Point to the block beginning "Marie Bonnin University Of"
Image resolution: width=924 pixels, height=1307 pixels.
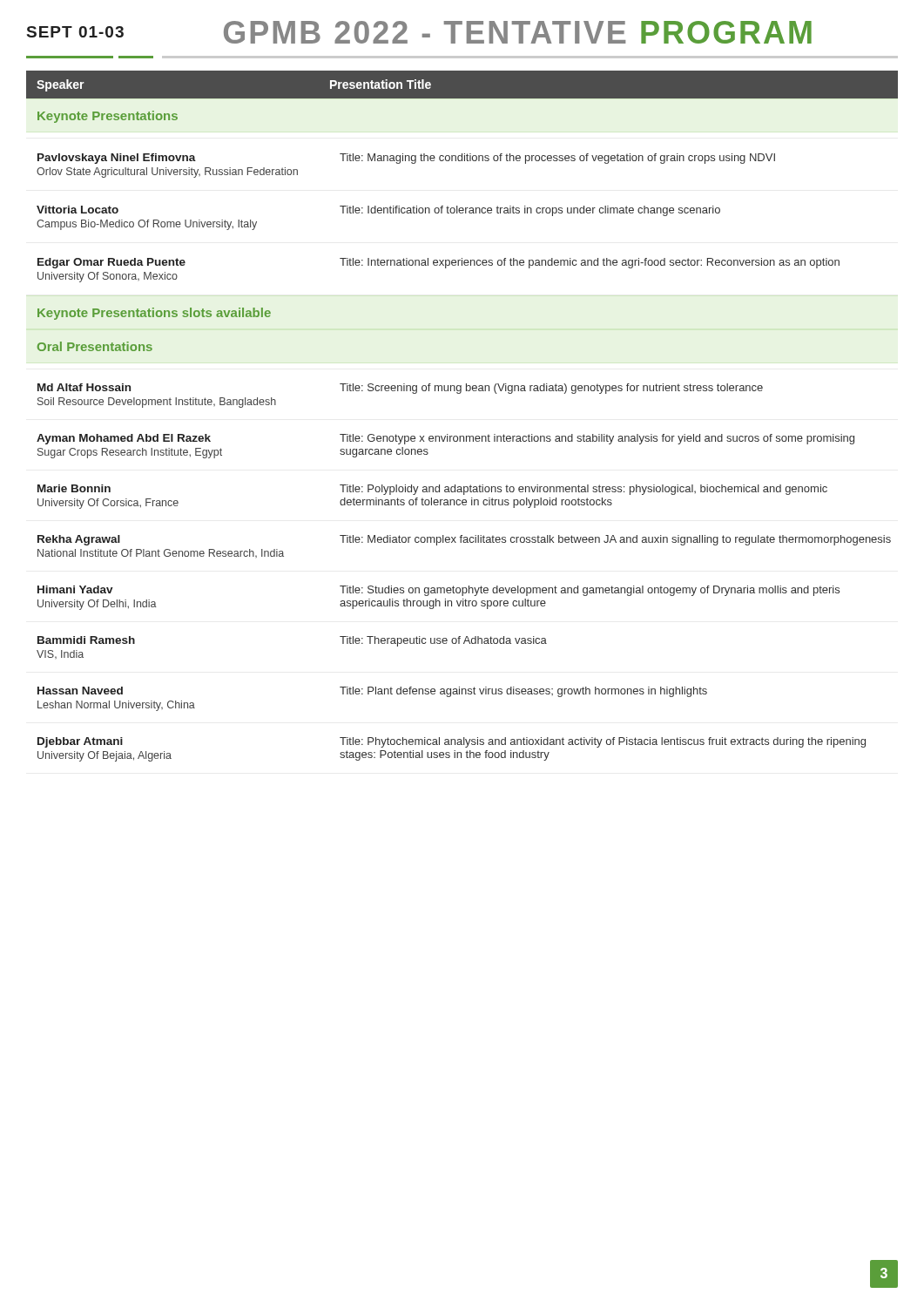point(462,495)
